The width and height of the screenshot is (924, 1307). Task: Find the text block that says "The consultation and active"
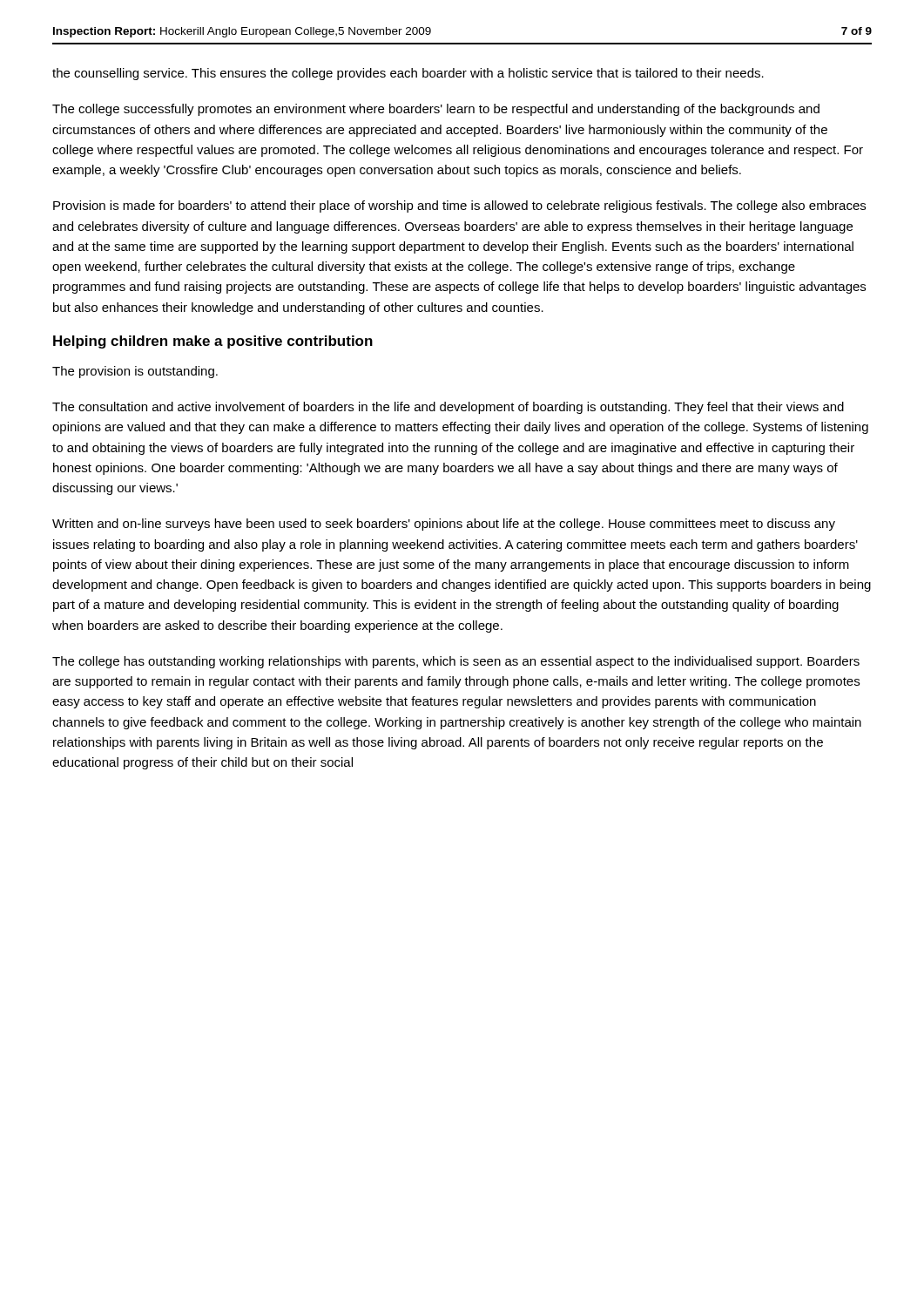461,447
